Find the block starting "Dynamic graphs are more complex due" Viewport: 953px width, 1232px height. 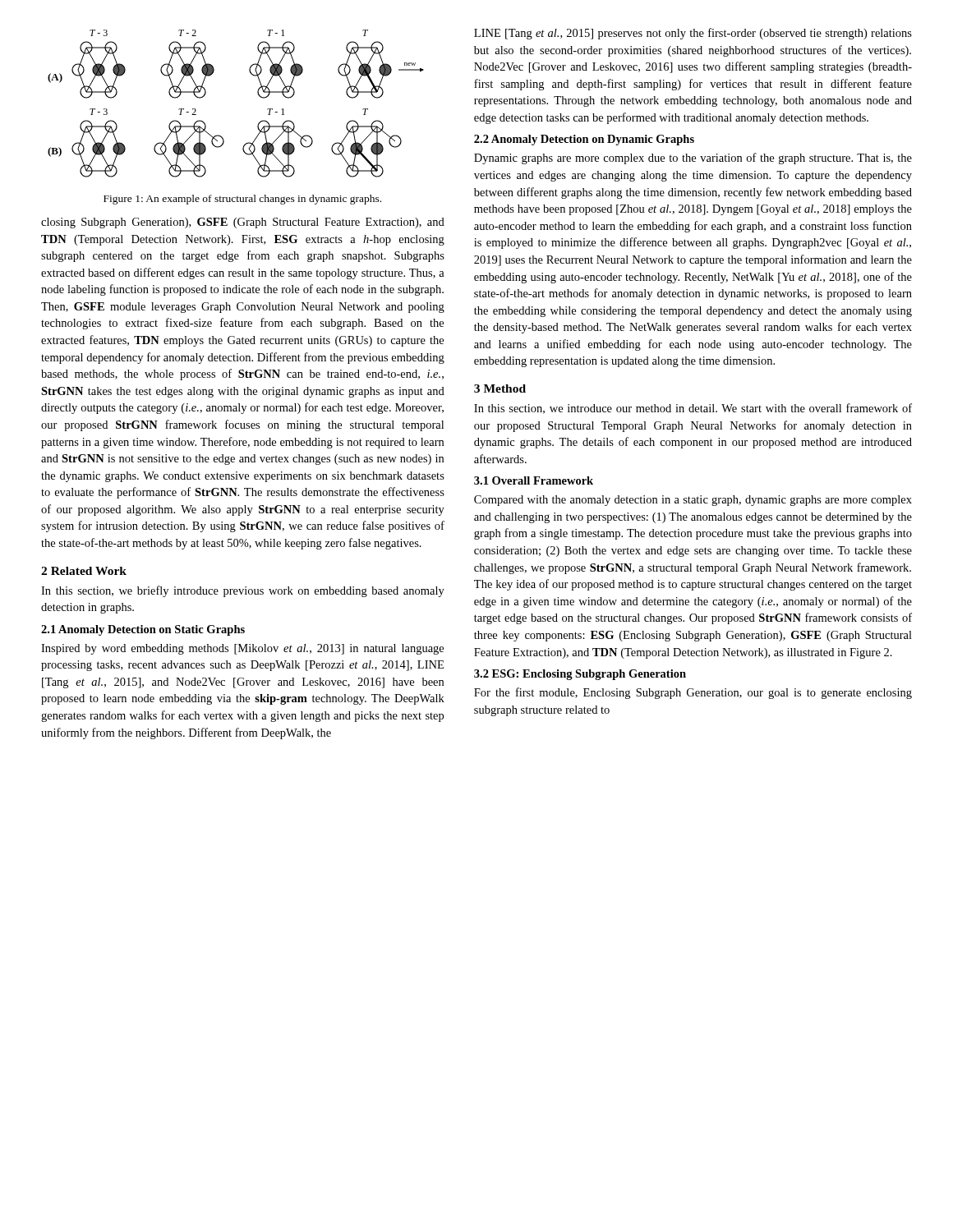[693, 260]
